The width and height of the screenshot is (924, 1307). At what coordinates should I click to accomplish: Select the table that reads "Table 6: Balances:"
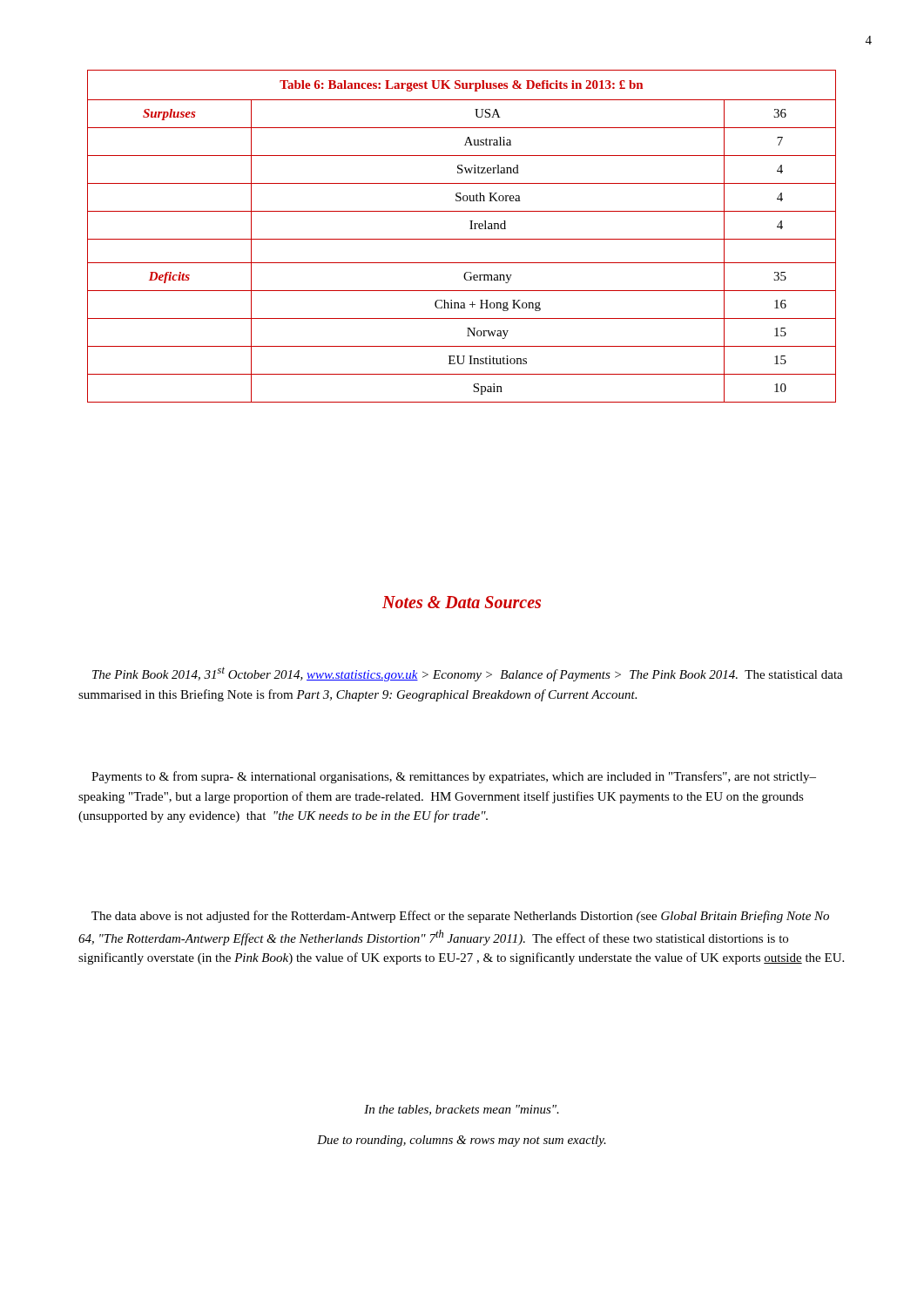coord(462,236)
